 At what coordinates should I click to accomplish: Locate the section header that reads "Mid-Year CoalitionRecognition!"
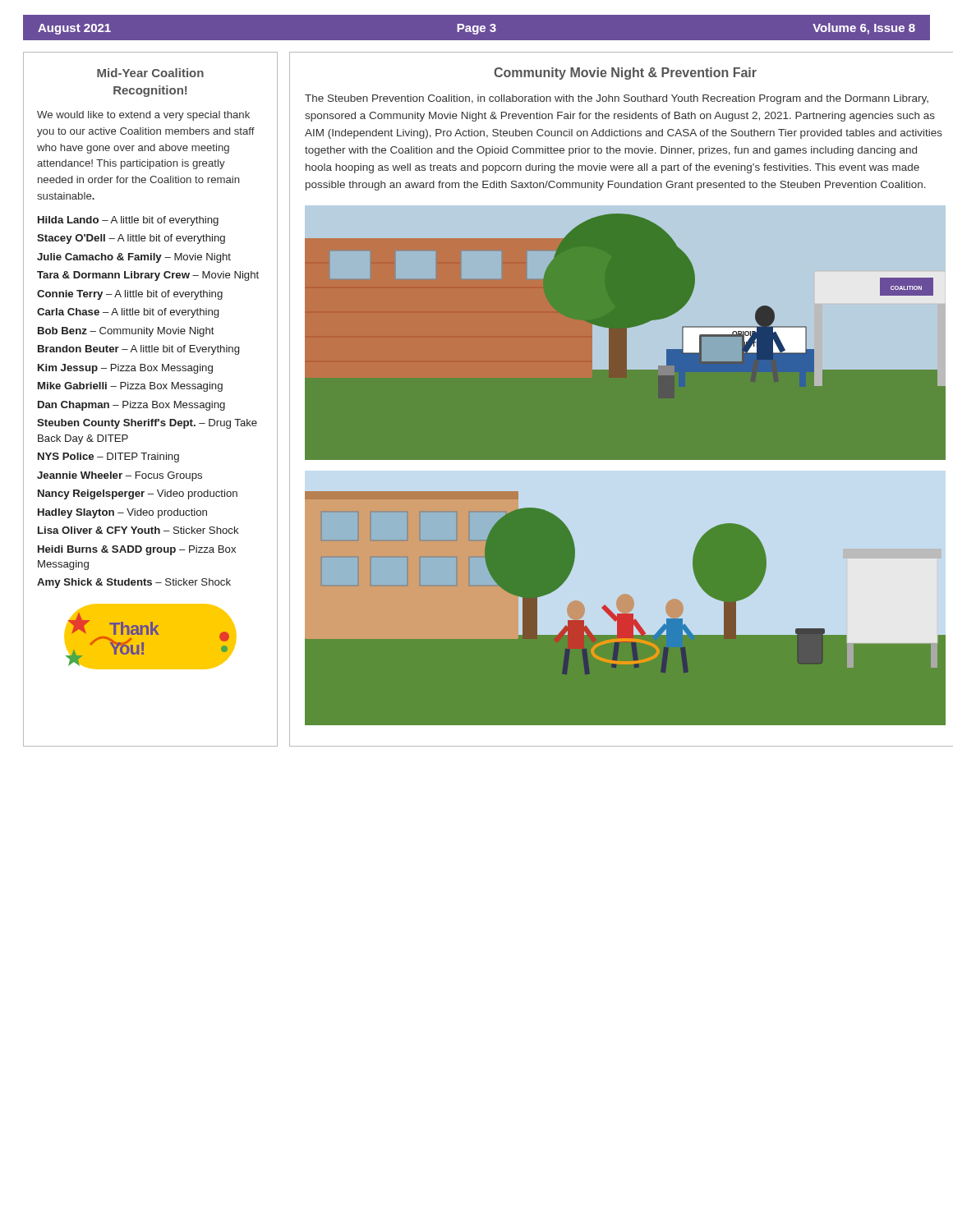150,81
